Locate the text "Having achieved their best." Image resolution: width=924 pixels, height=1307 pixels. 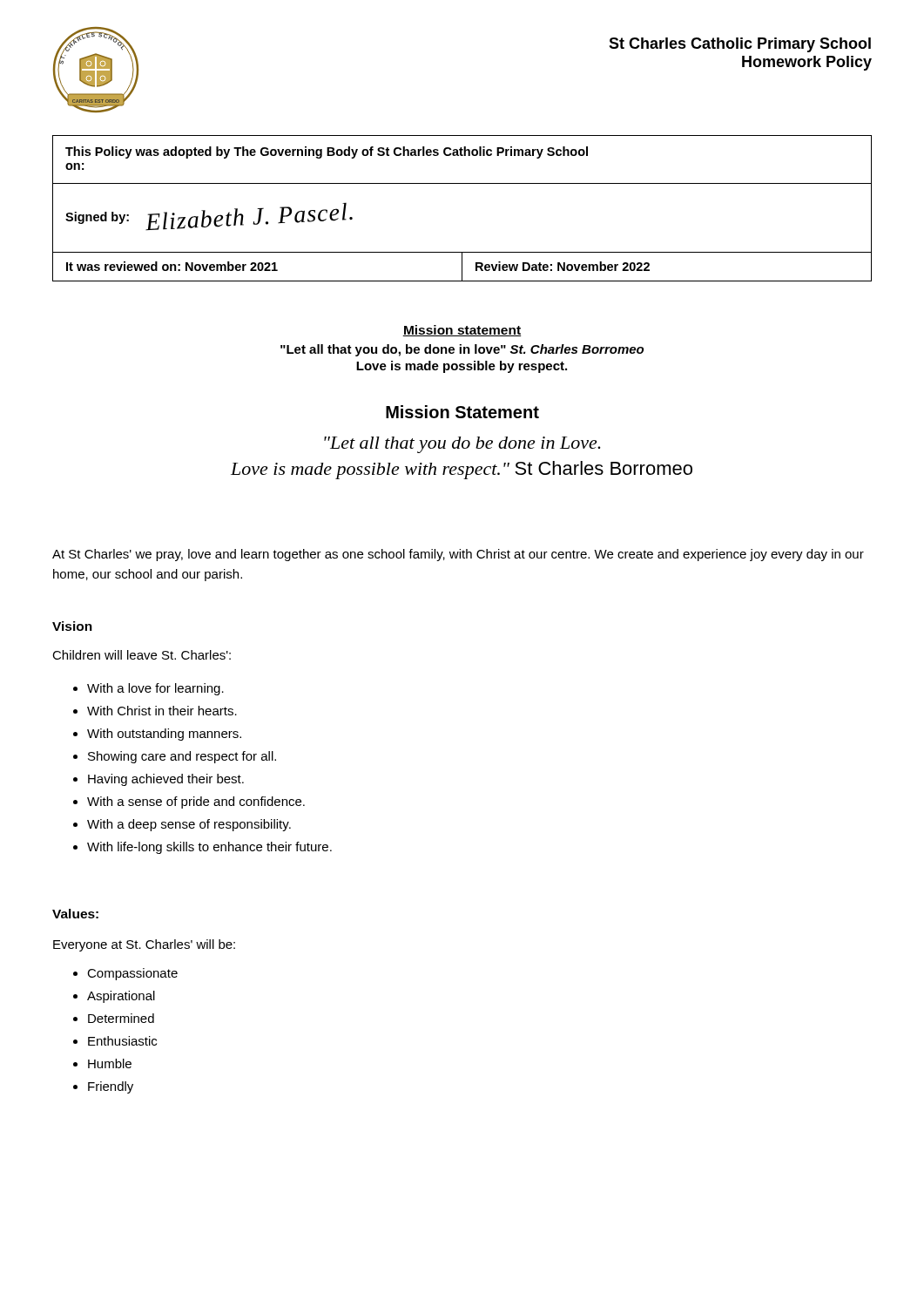click(x=166, y=779)
